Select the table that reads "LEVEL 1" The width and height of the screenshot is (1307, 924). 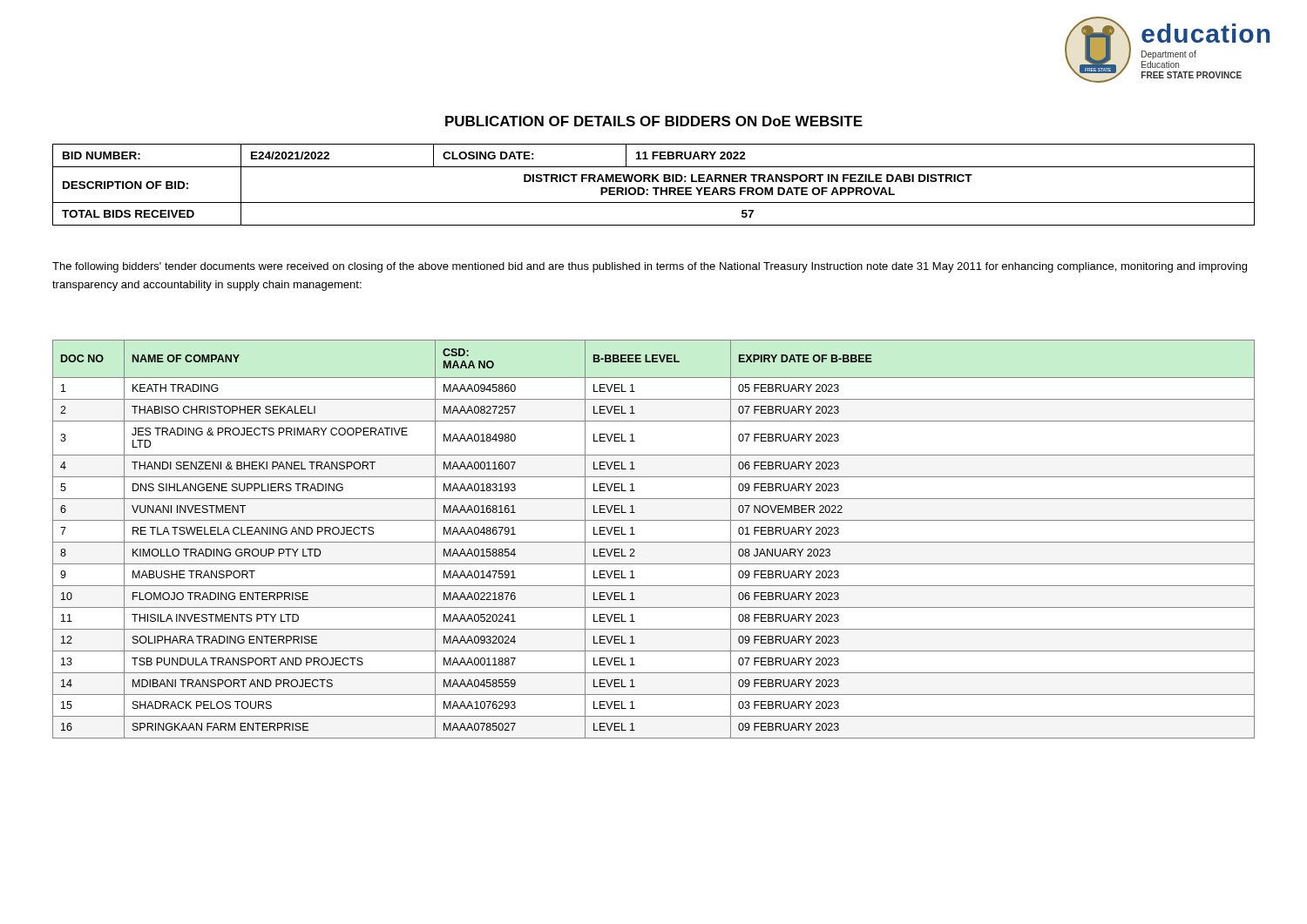pos(654,539)
